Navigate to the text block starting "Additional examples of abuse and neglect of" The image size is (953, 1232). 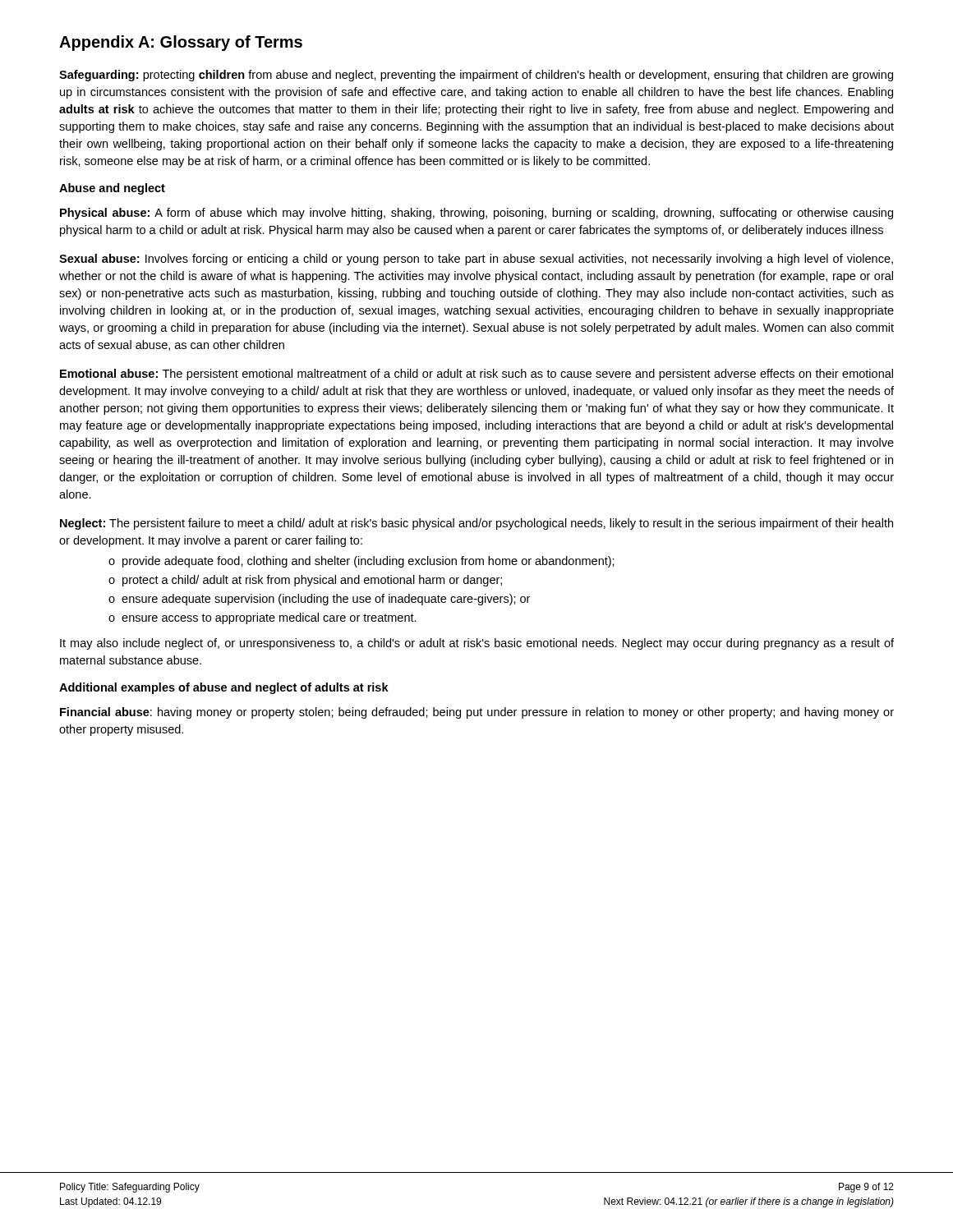click(224, 688)
